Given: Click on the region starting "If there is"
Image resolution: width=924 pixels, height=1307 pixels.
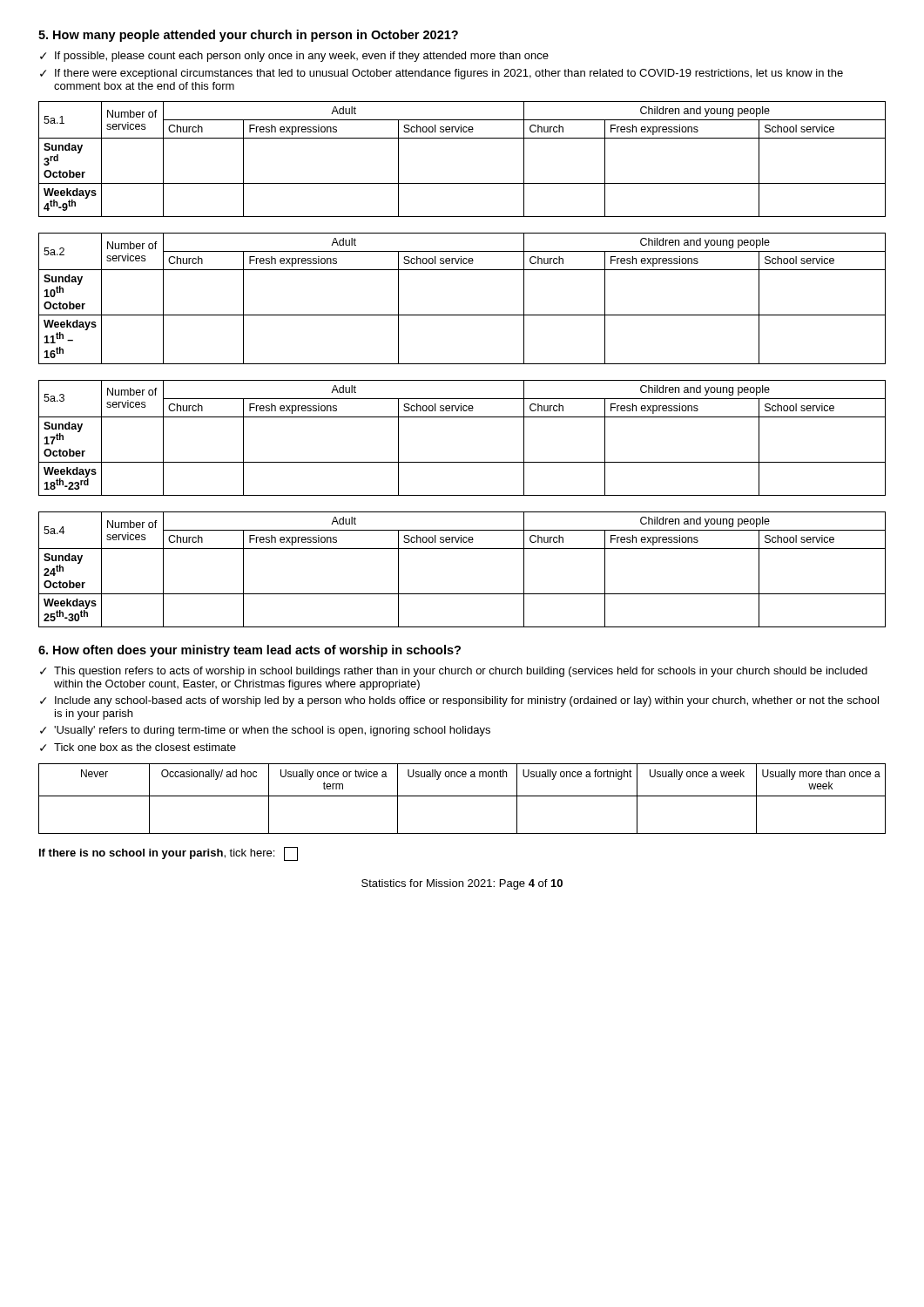Looking at the screenshot, I should tap(168, 854).
